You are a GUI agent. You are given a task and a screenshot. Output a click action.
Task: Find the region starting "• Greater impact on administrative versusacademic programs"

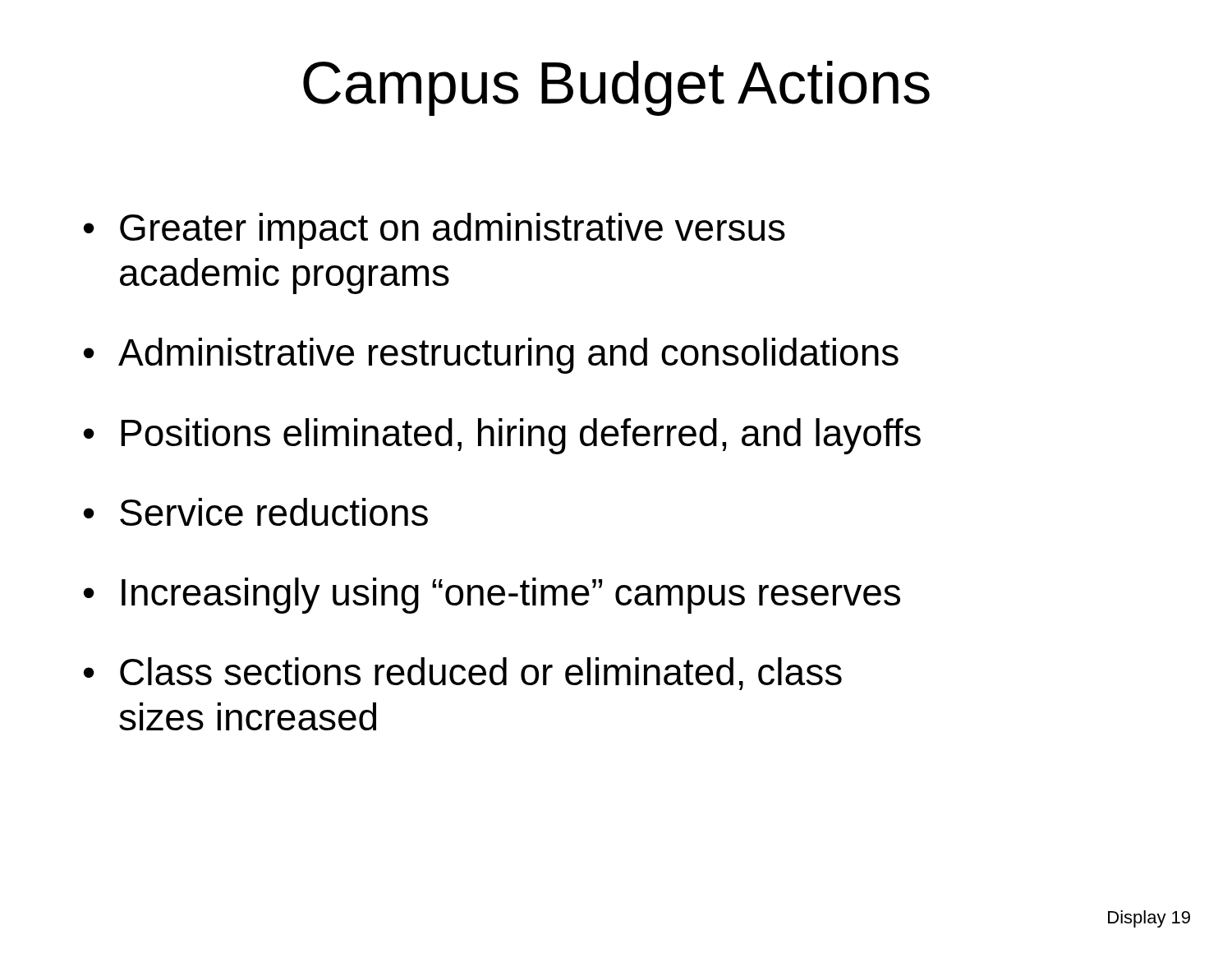(x=434, y=251)
